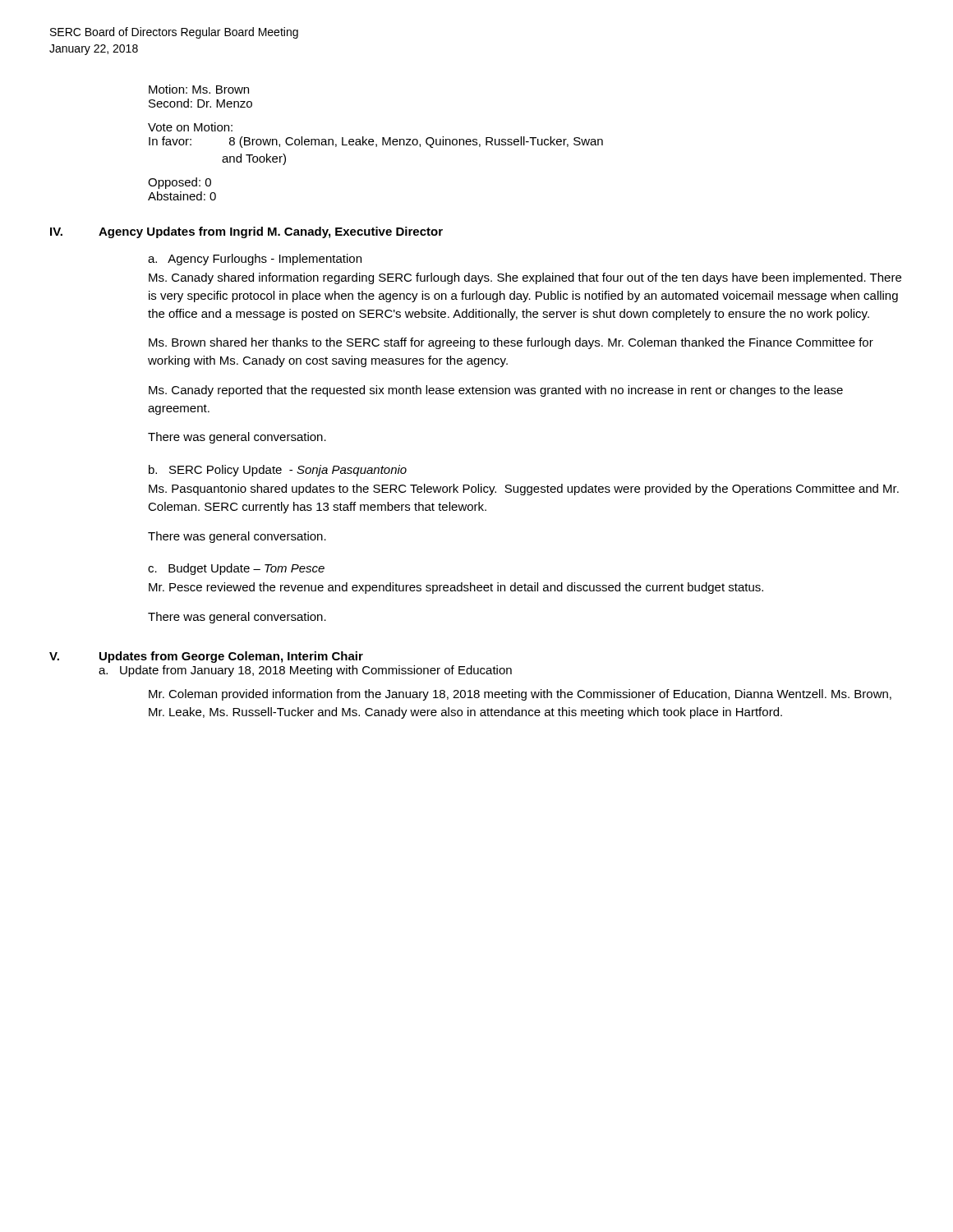Point to the block beginning "Mr. Pesce reviewed"
Screen dimensions: 1232x953
[x=456, y=587]
